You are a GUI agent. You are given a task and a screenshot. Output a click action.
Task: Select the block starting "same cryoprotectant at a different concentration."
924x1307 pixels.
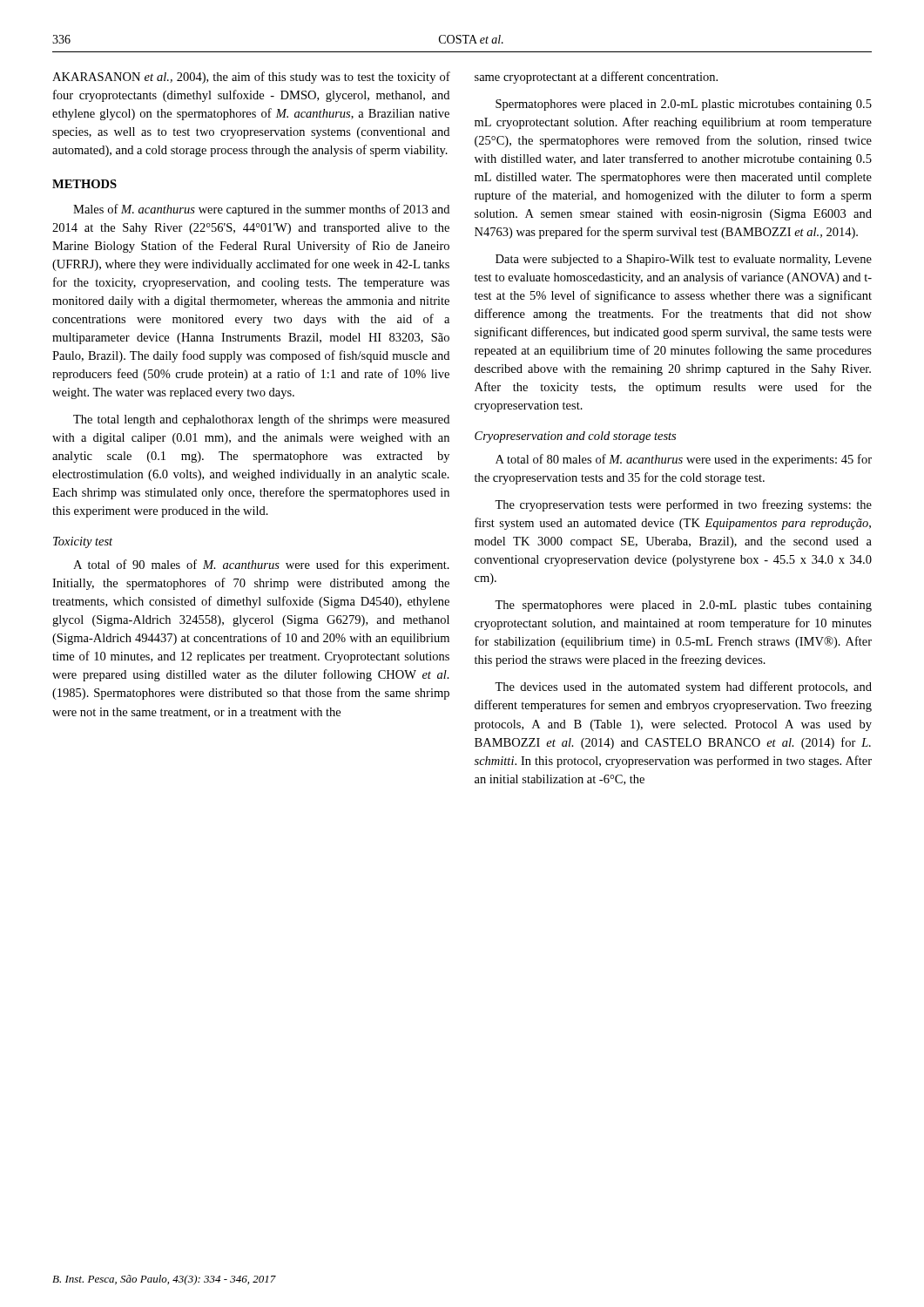click(596, 77)
